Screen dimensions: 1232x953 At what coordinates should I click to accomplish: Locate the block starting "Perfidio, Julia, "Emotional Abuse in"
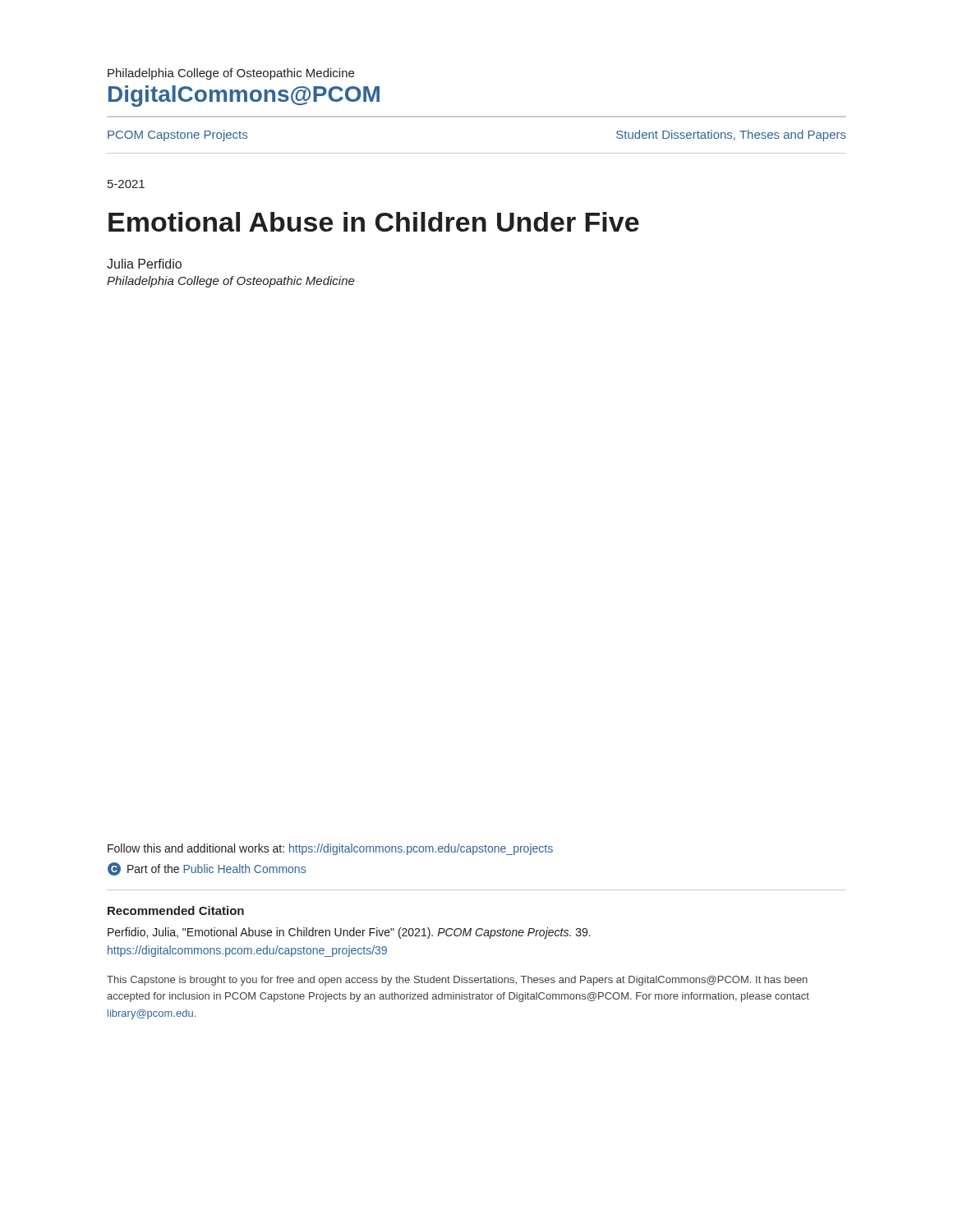(x=349, y=941)
